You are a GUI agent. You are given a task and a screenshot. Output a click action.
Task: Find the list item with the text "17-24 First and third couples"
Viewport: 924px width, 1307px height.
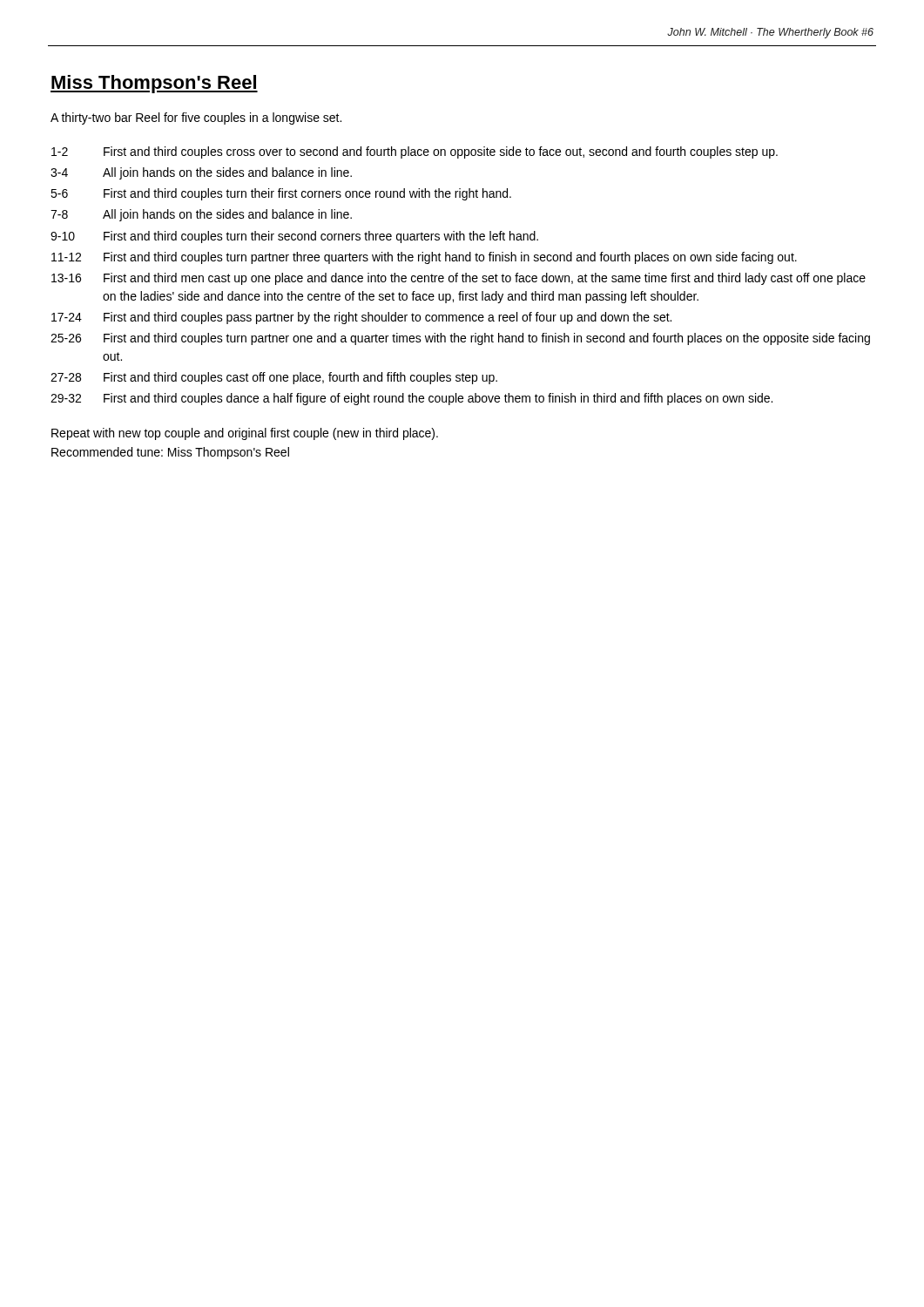tap(462, 317)
